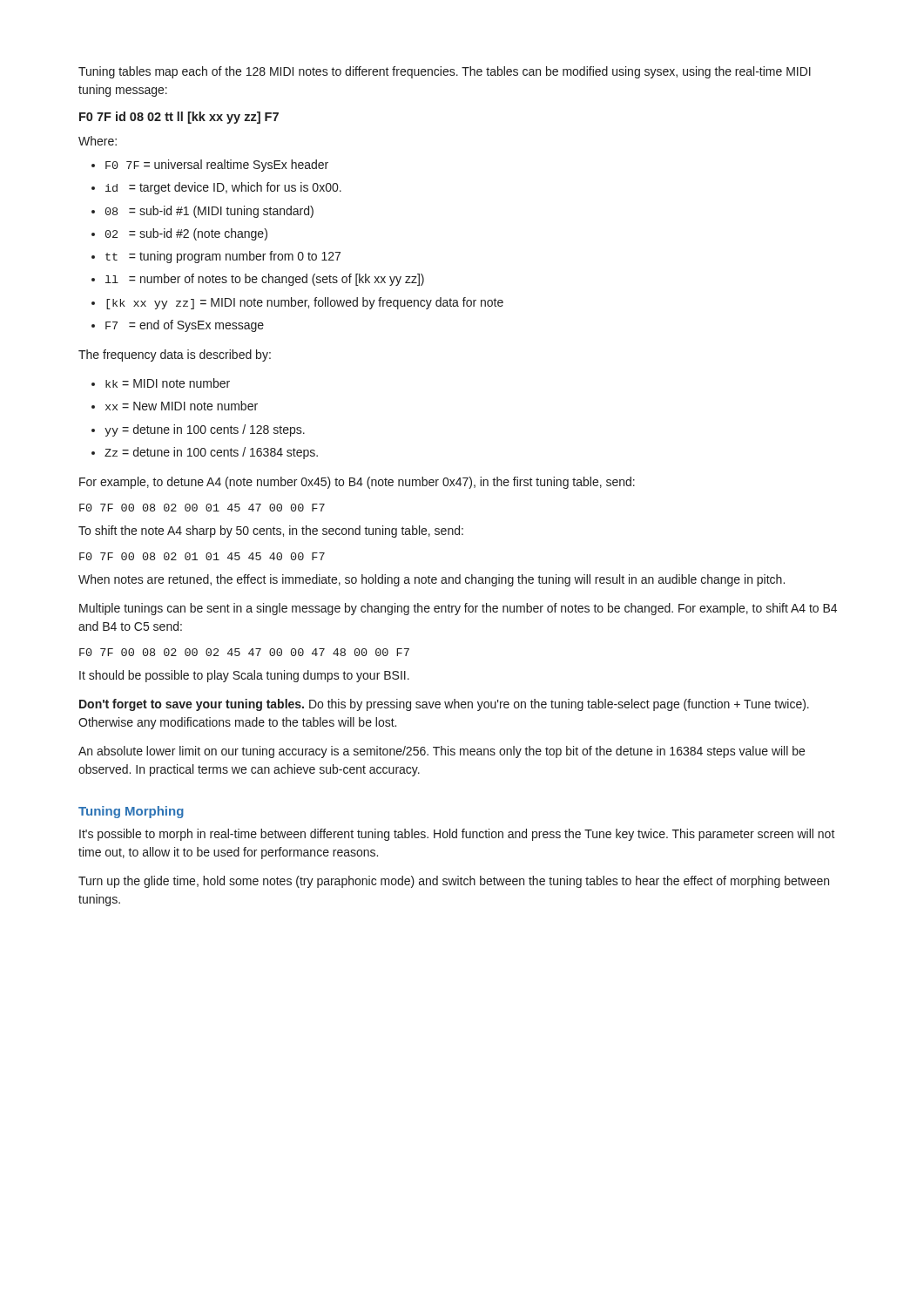This screenshot has height=1307, width=924.
Task: Locate the text "F0 7F = universal realtime SysEx header"
Action: 216,165
